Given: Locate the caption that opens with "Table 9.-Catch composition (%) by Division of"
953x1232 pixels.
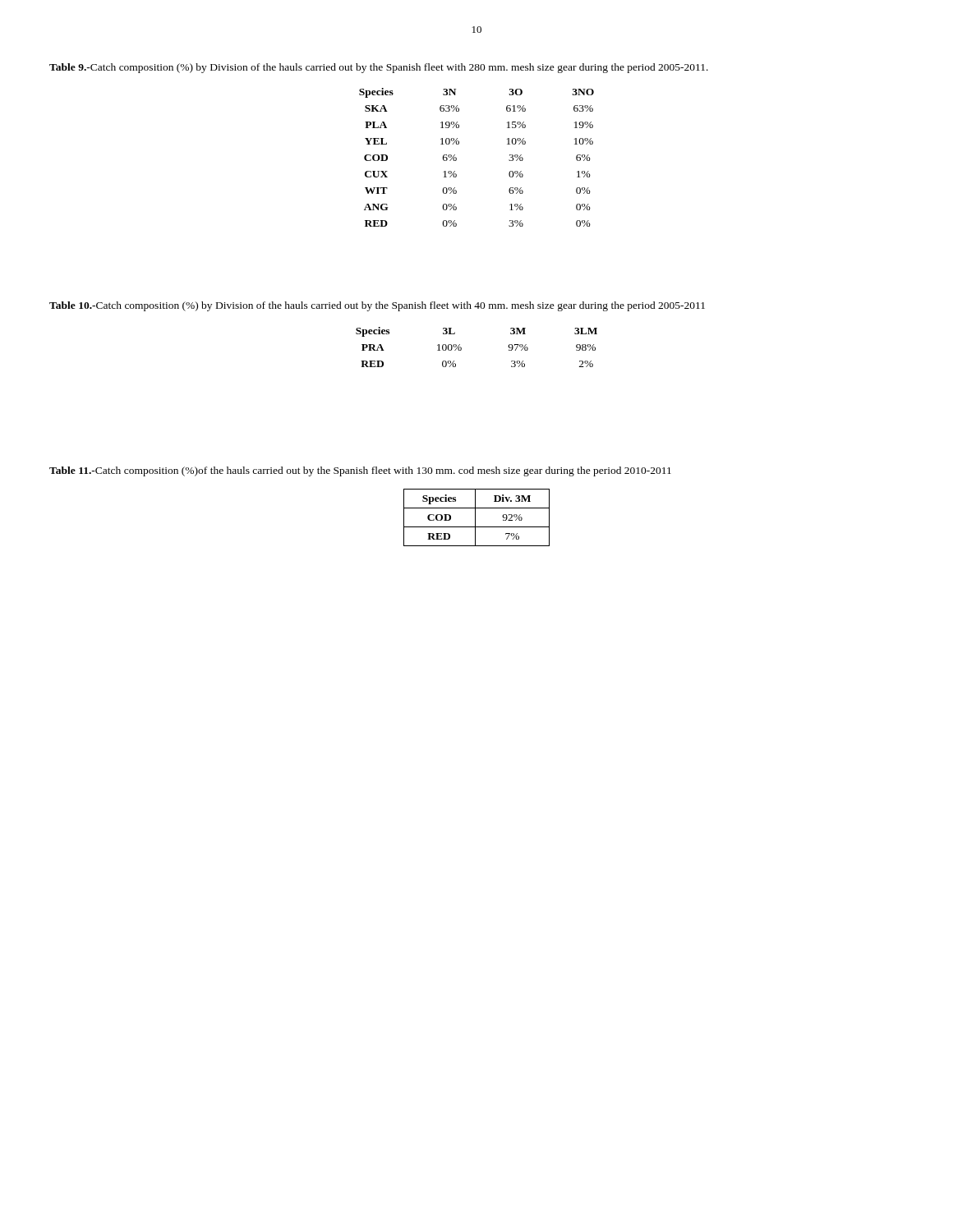Looking at the screenshot, I should point(379,67).
